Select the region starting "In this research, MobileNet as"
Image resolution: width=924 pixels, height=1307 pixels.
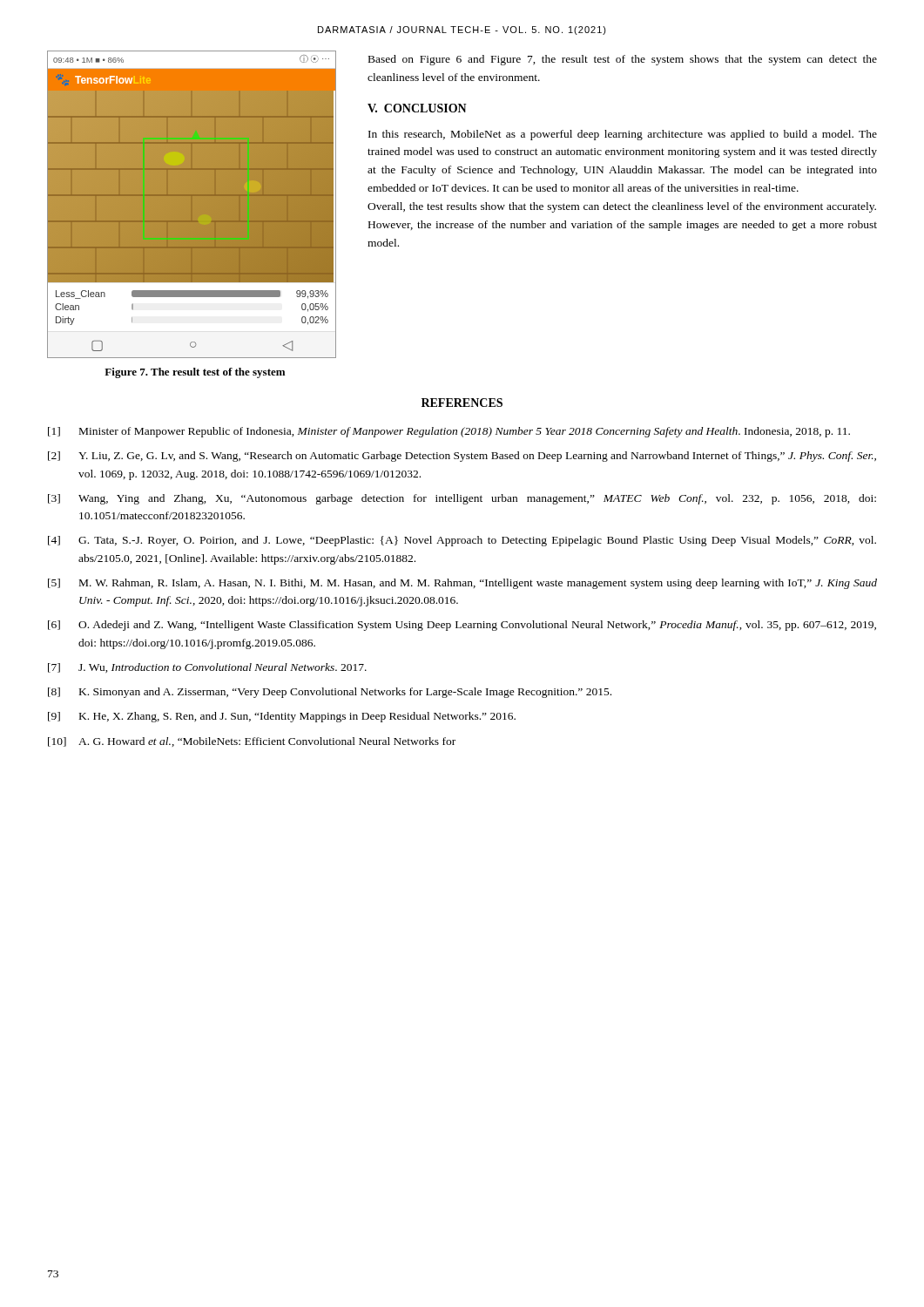[x=622, y=188]
